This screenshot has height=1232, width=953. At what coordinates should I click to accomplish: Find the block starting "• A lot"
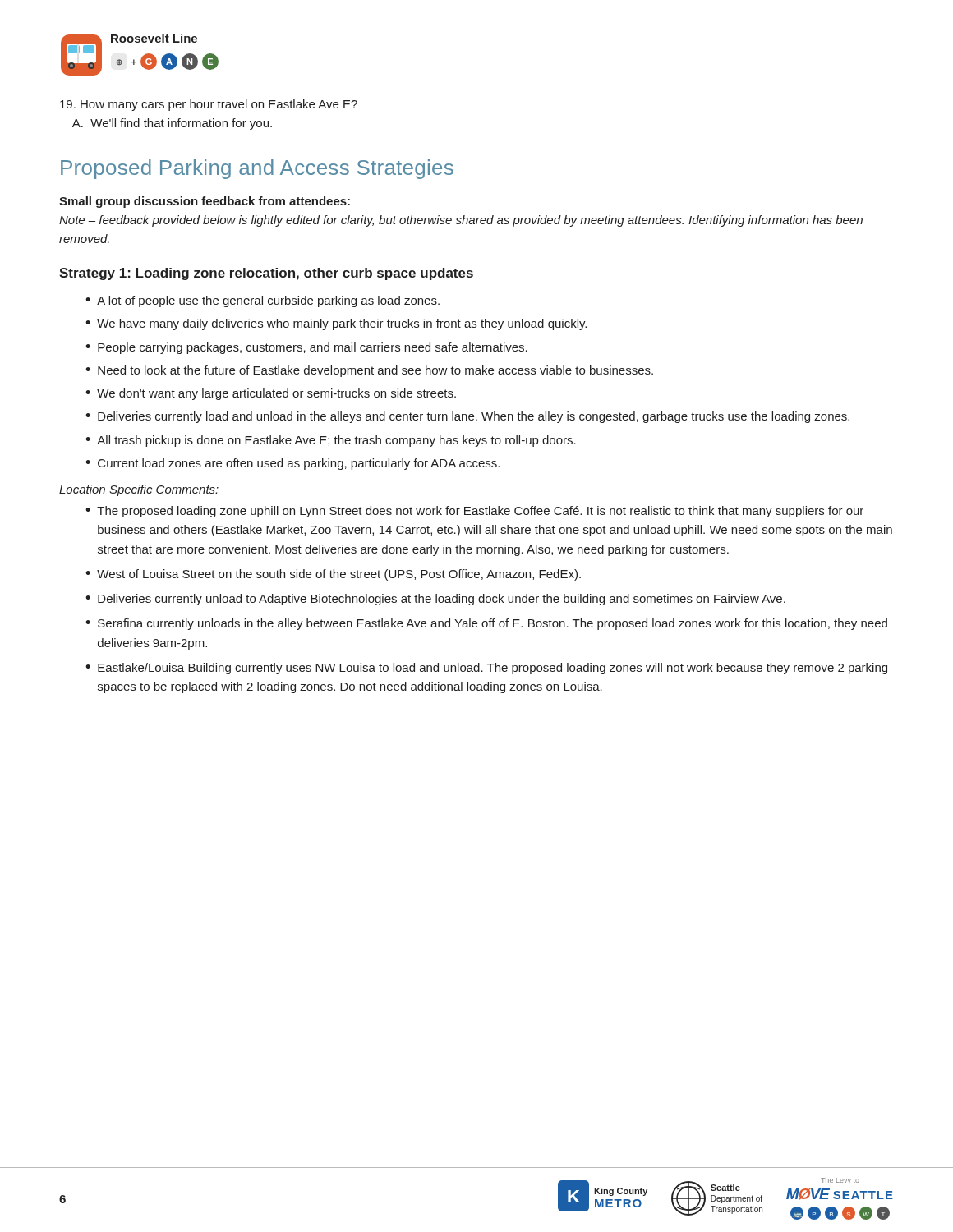[x=263, y=300]
